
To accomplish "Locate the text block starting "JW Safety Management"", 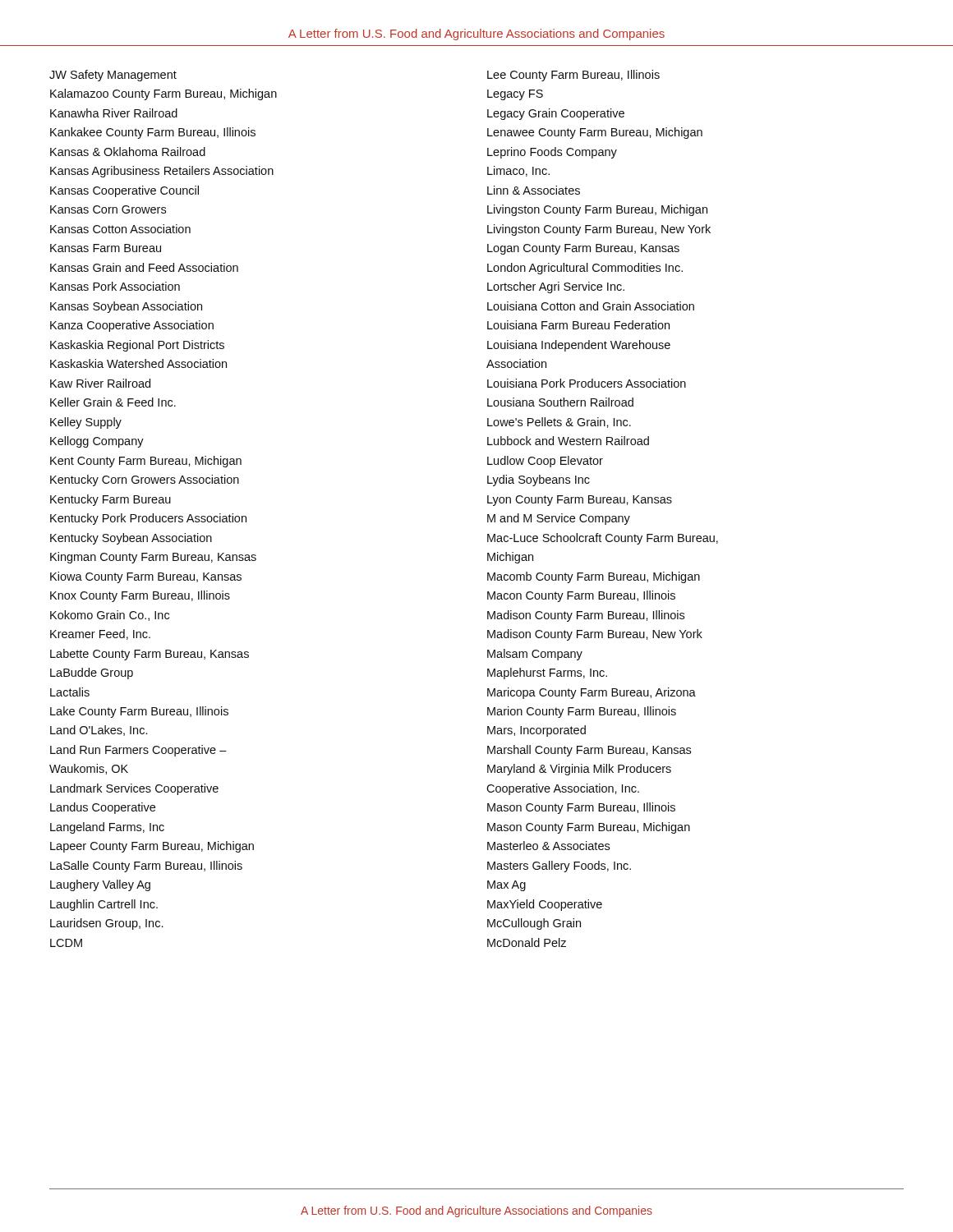I will (x=113, y=75).
